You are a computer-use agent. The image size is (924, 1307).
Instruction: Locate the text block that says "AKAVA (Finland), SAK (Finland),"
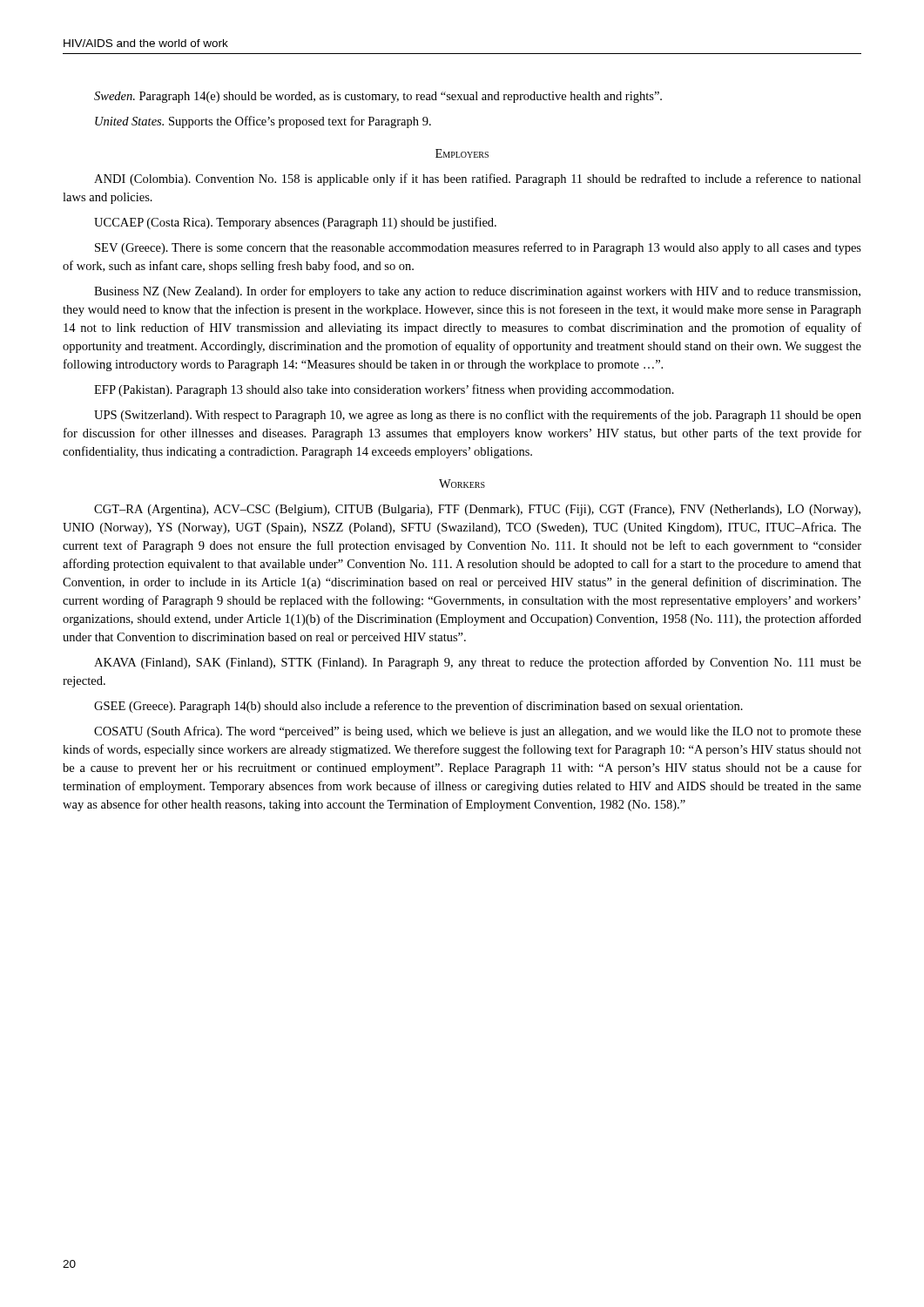(462, 672)
